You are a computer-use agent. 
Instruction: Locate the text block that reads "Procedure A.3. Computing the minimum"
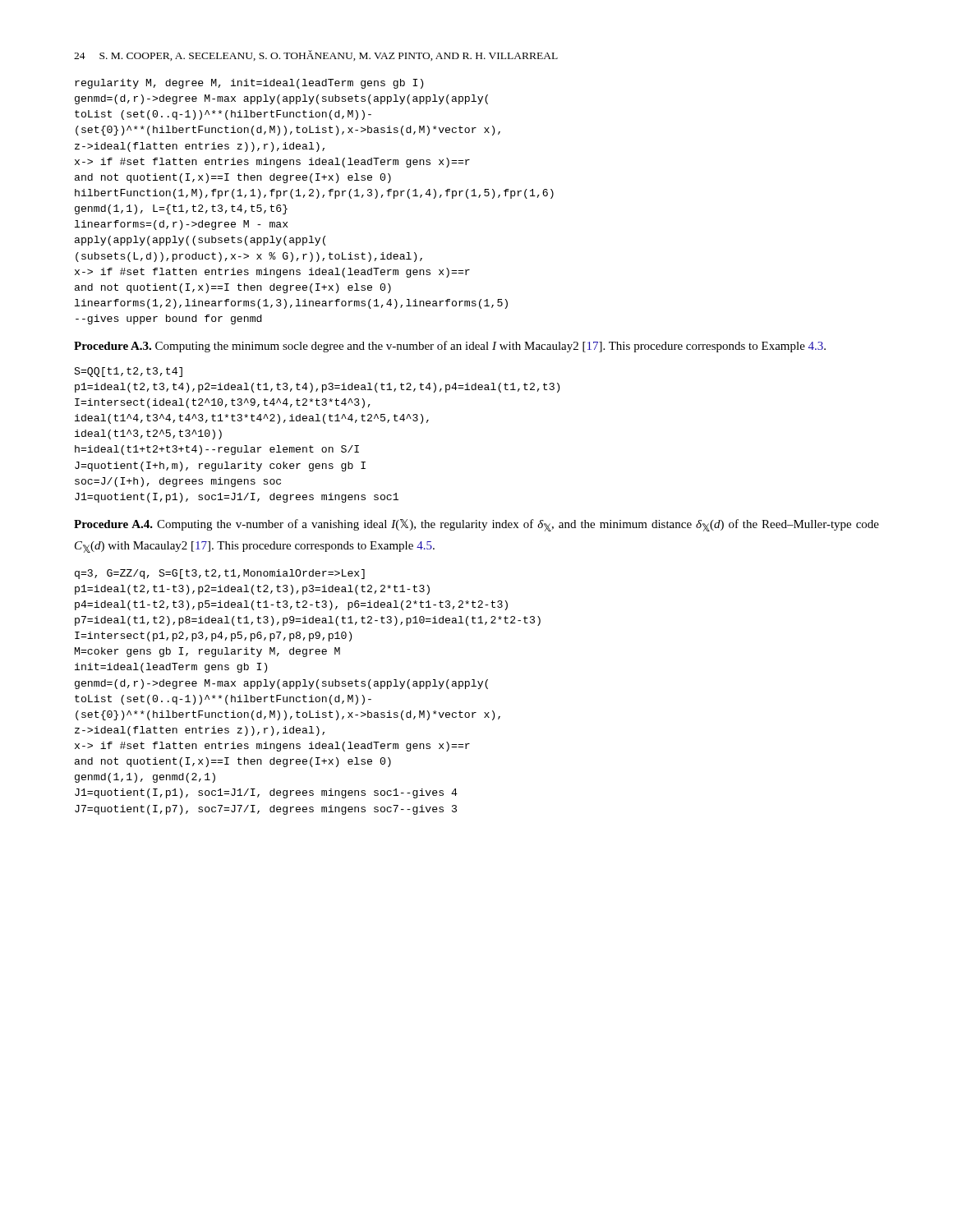coord(450,346)
